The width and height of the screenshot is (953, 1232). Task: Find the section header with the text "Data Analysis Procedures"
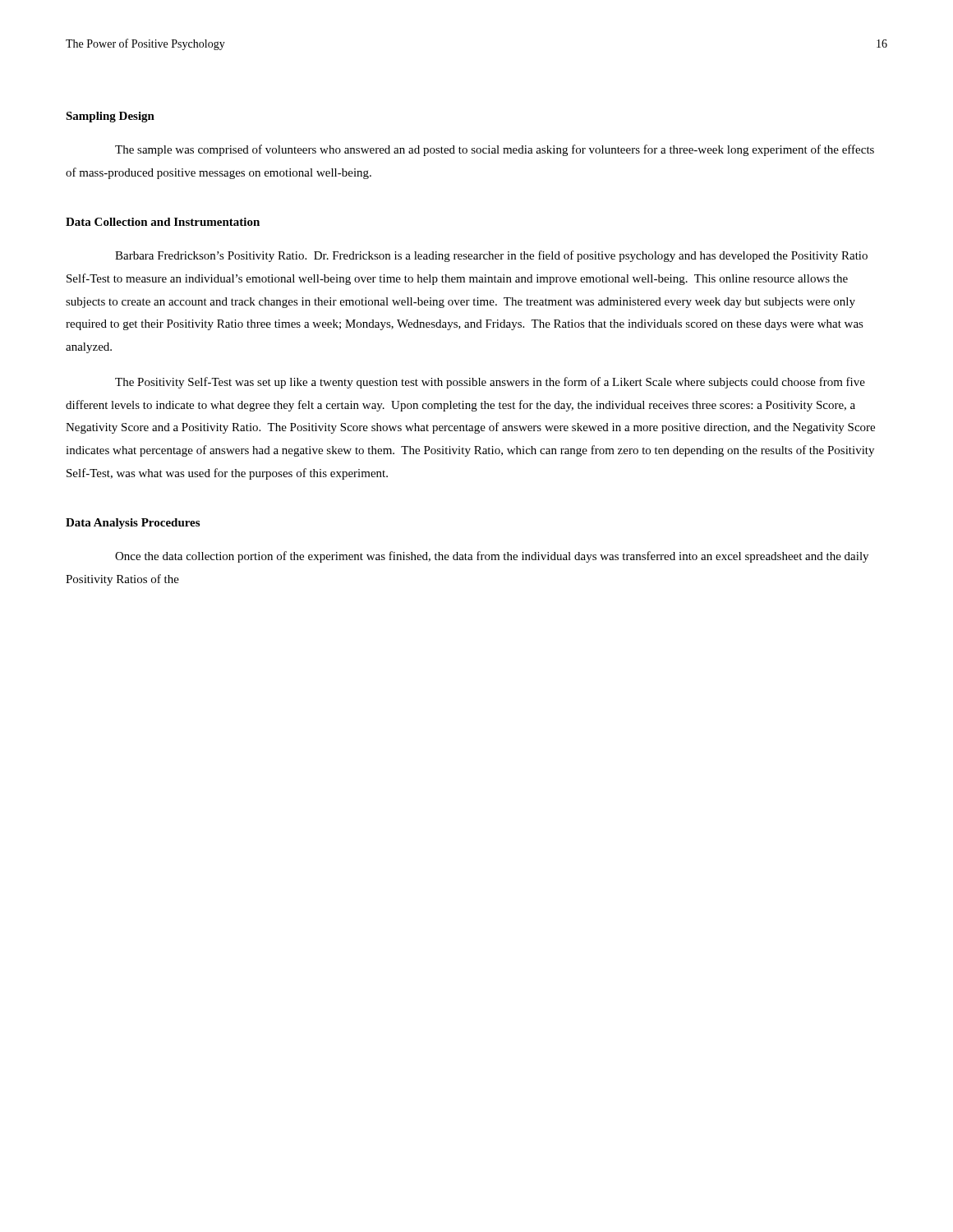click(133, 522)
